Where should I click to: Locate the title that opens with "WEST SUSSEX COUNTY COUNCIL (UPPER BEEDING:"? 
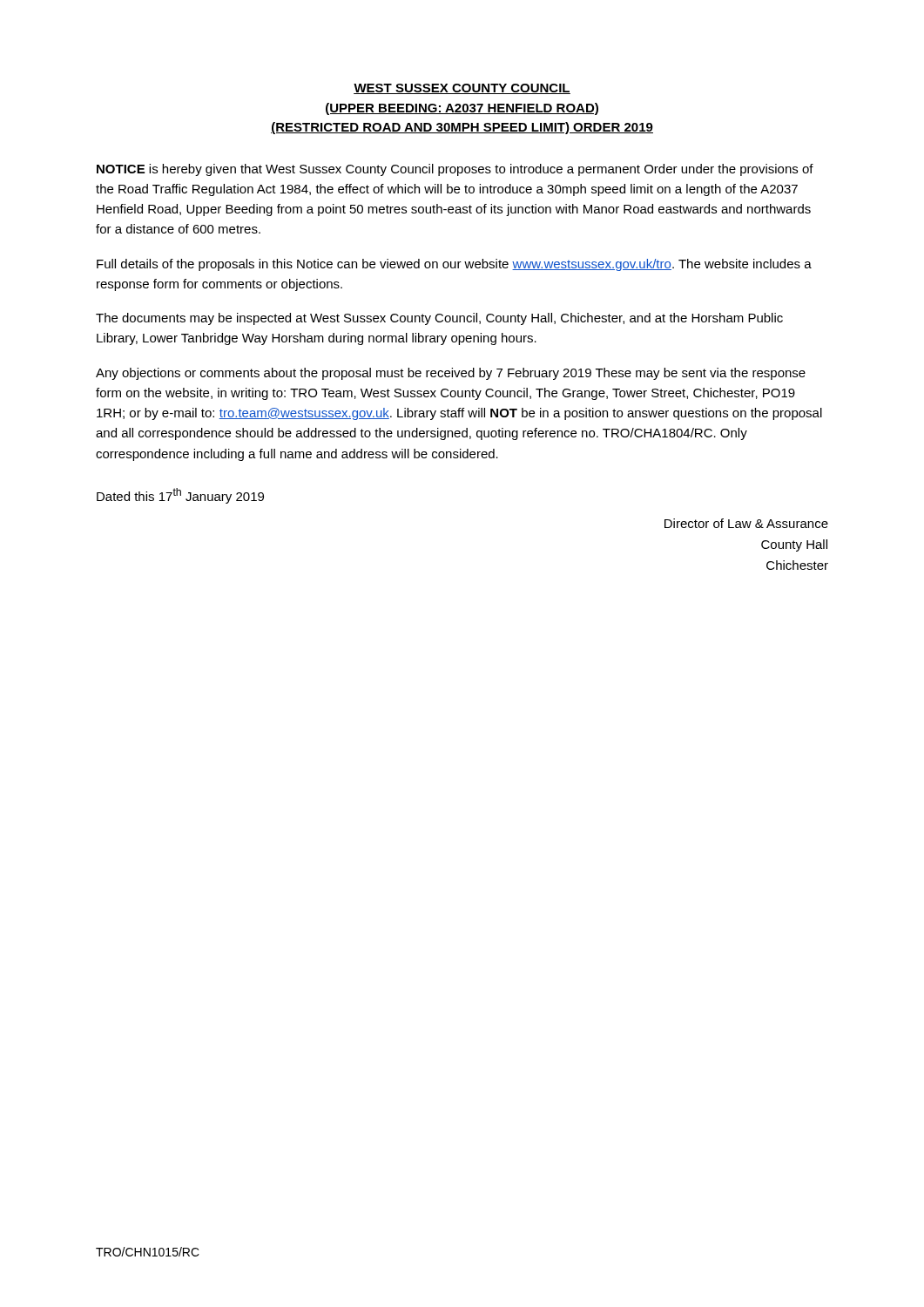(x=462, y=108)
